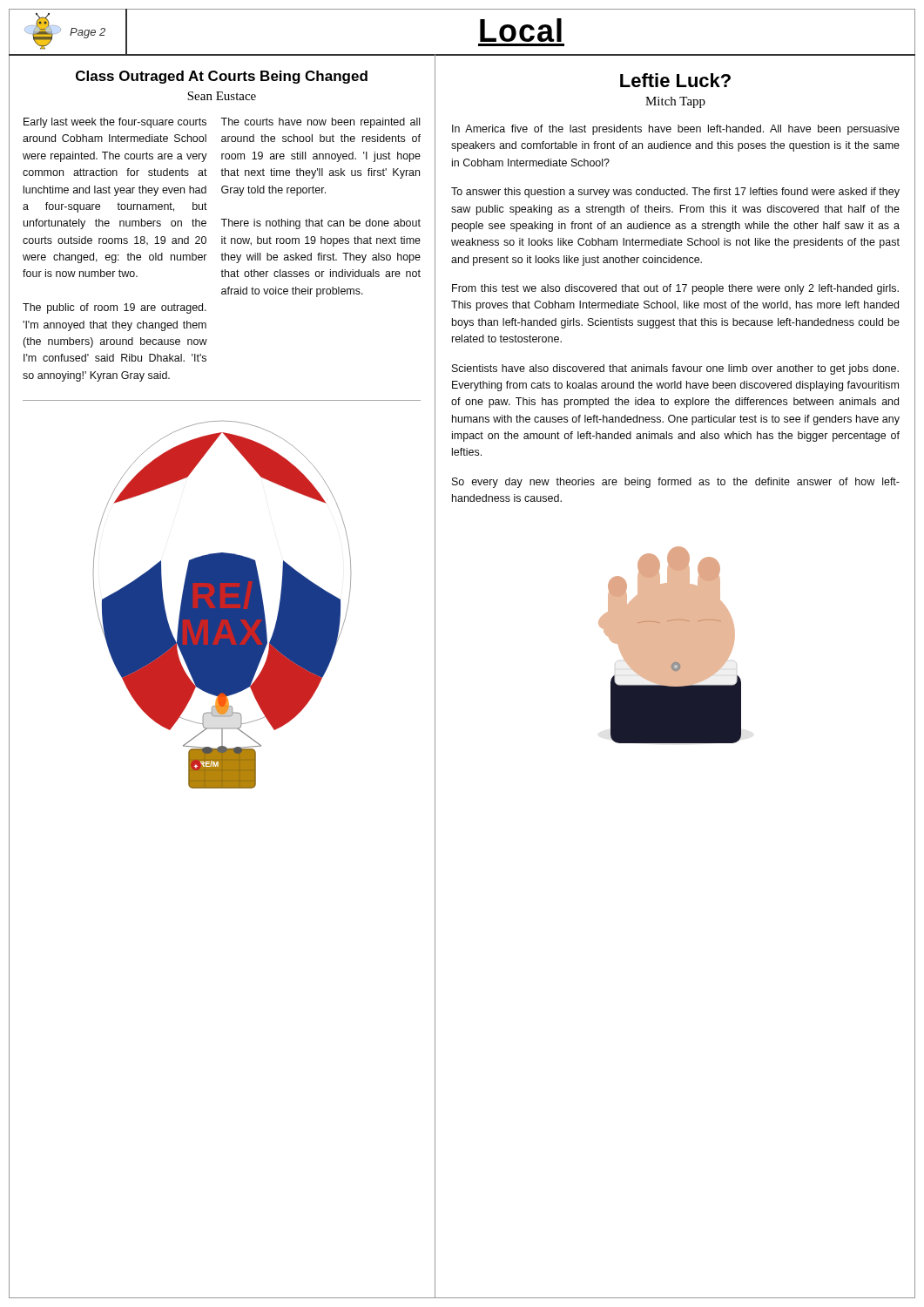Click on the text starting "In America five of the last presidents"
Image resolution: width=924 pixels, height=1307 pixels.
(x=675, y=146)
